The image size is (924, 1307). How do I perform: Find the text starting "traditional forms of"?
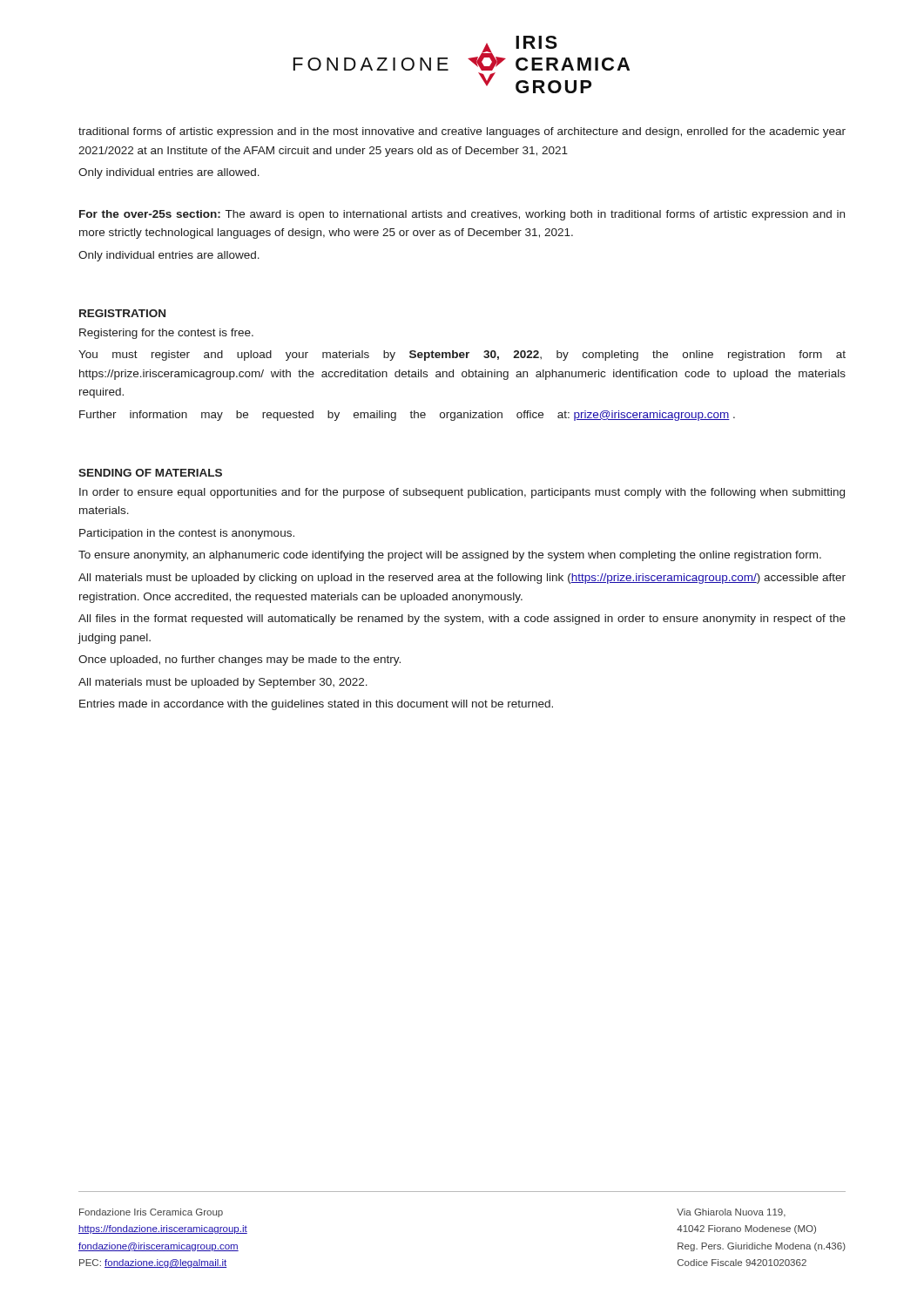[x=462, y=152]
